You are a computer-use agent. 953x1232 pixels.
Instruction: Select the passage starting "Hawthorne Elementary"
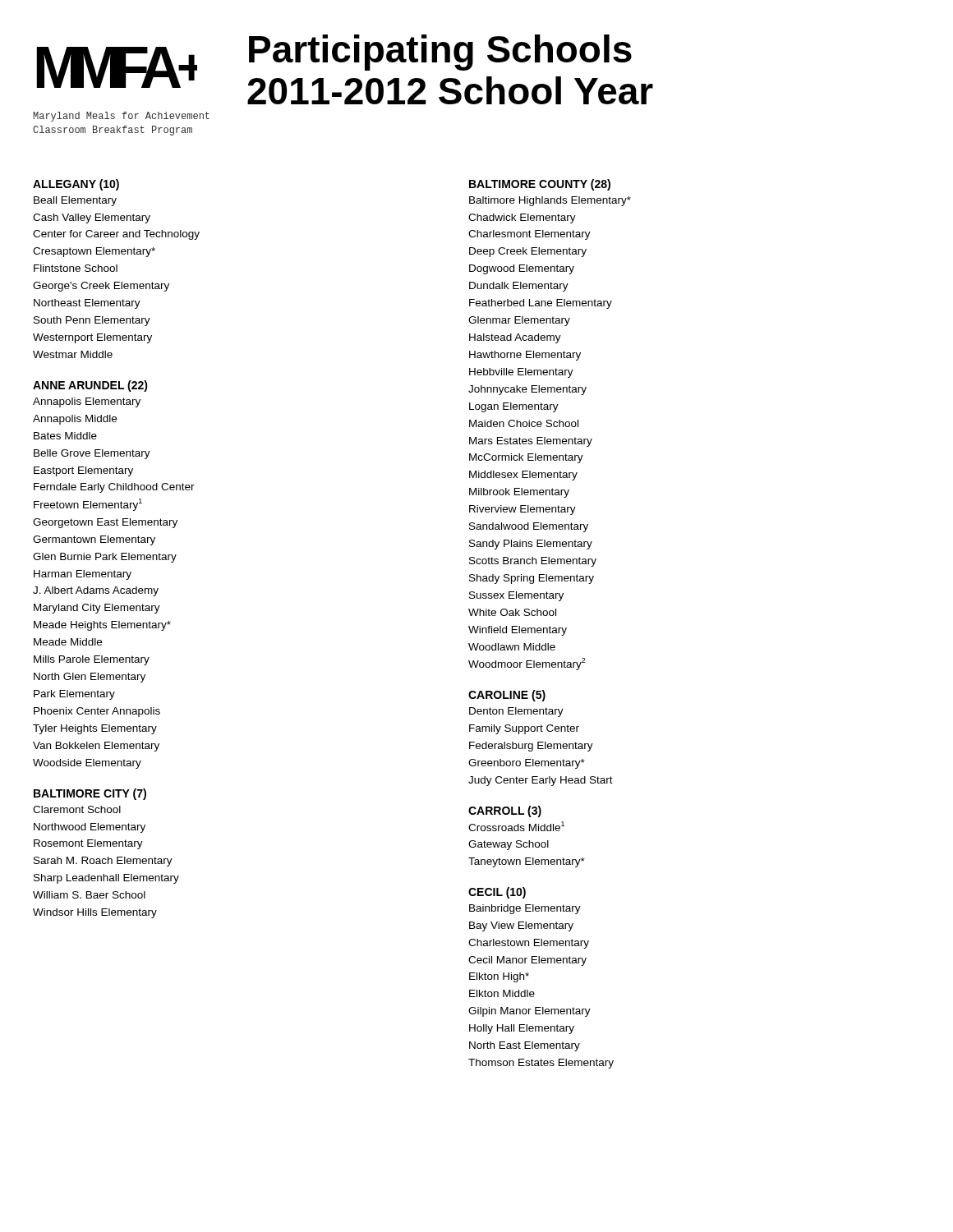(x=525, y=354)
